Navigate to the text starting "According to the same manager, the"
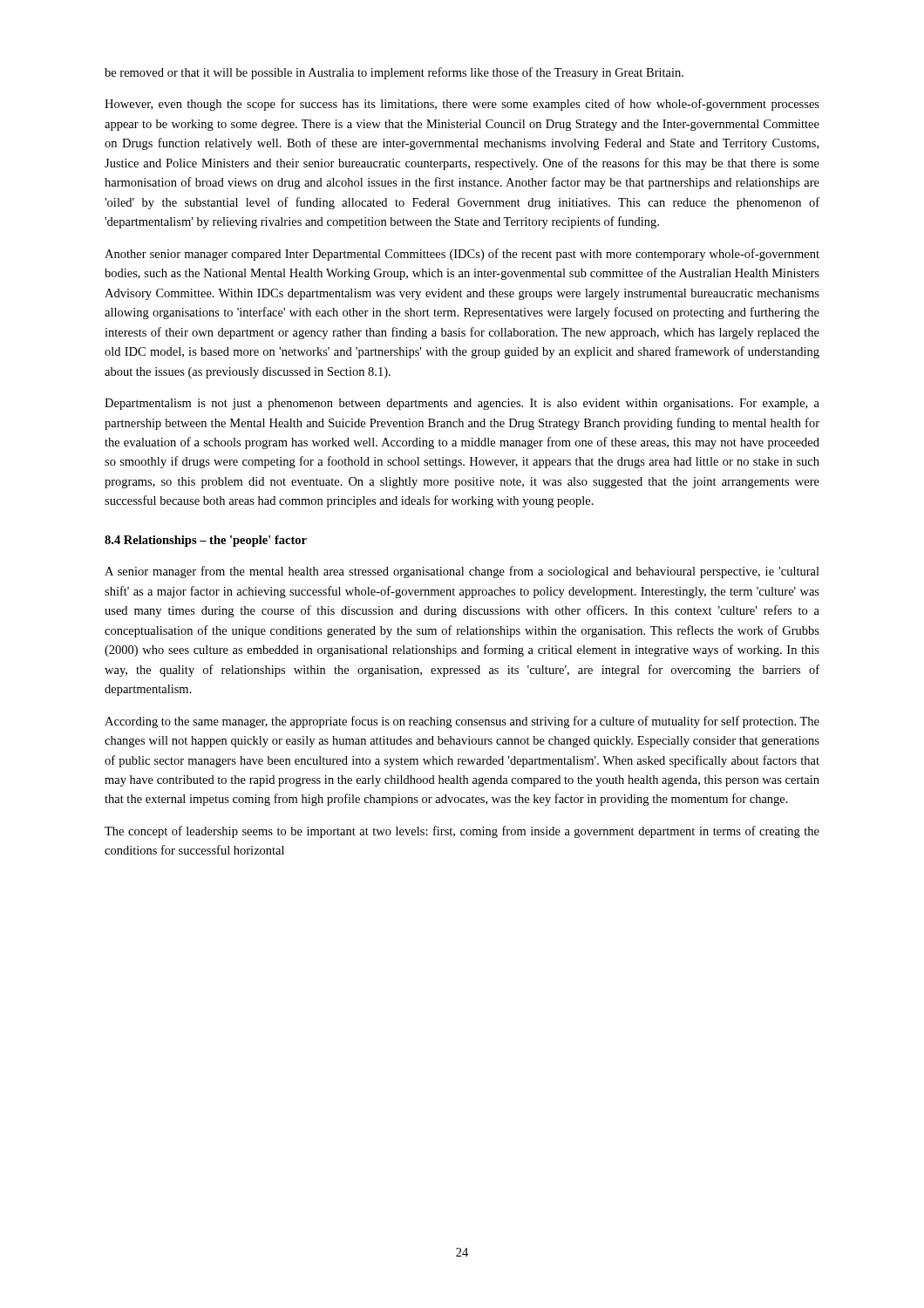This screenshot has height=1308, width=924. [x=462, y=760]
